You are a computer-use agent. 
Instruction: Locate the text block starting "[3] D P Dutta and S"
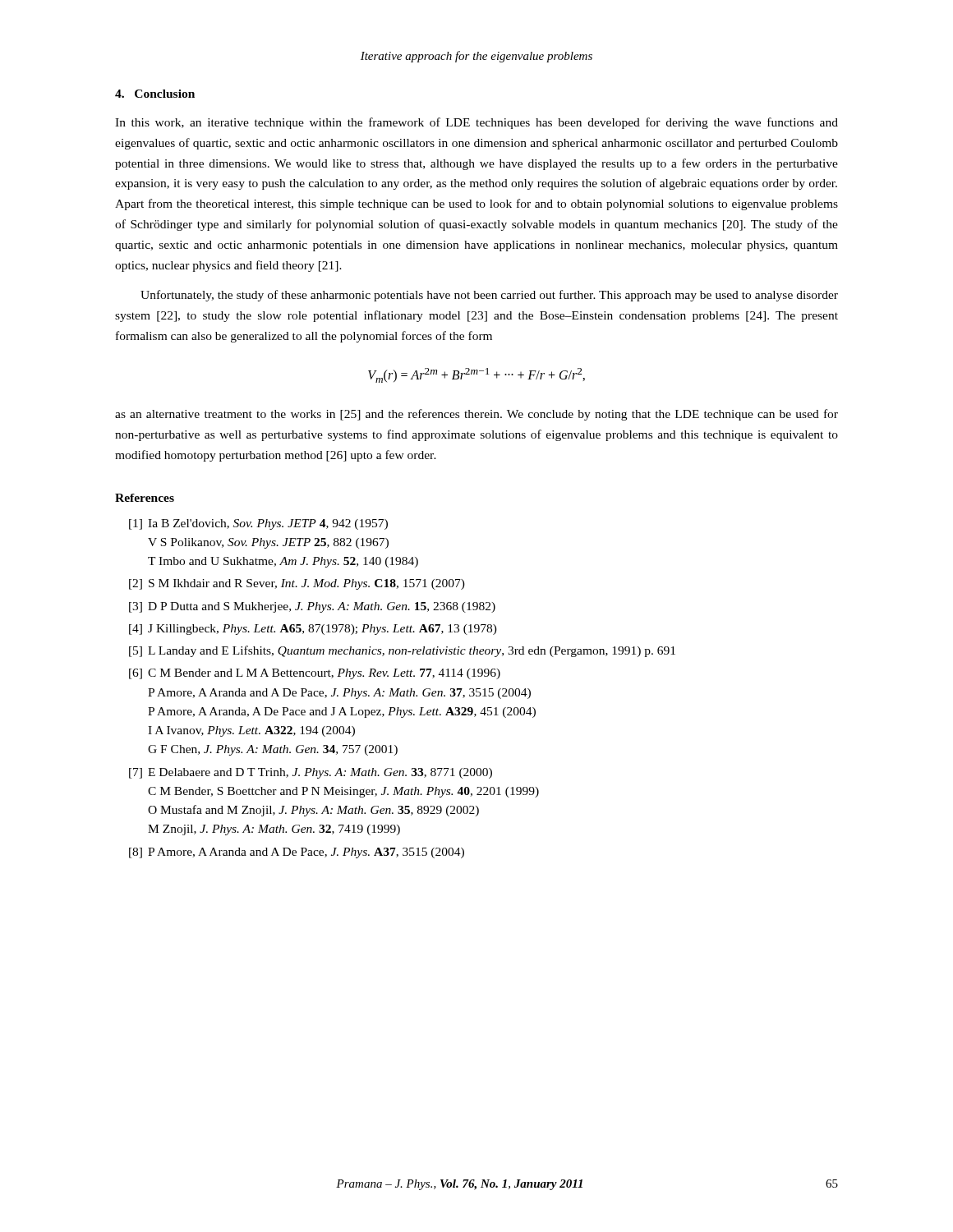tap(476, 606)
